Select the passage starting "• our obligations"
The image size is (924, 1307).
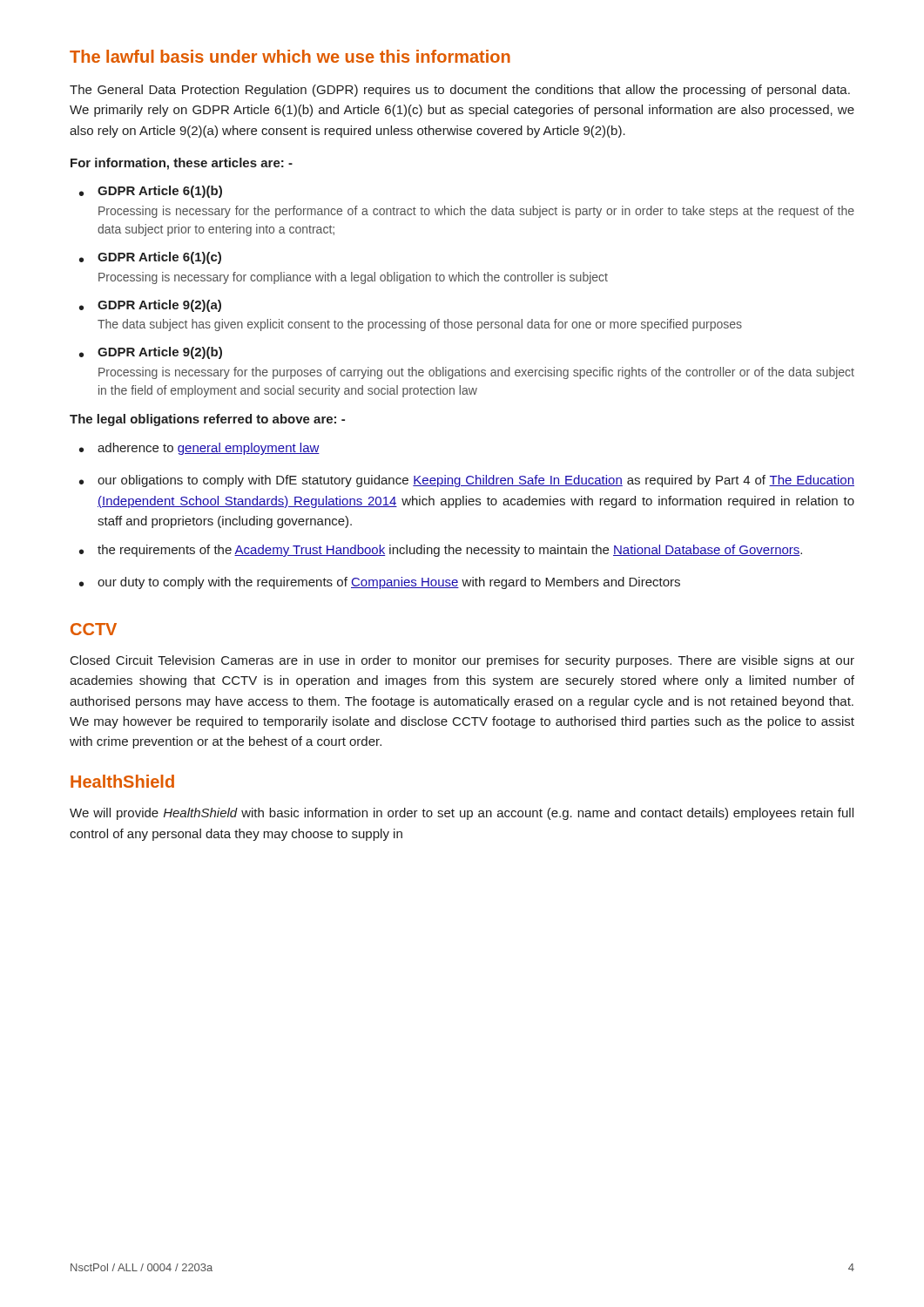click(466, 500)
